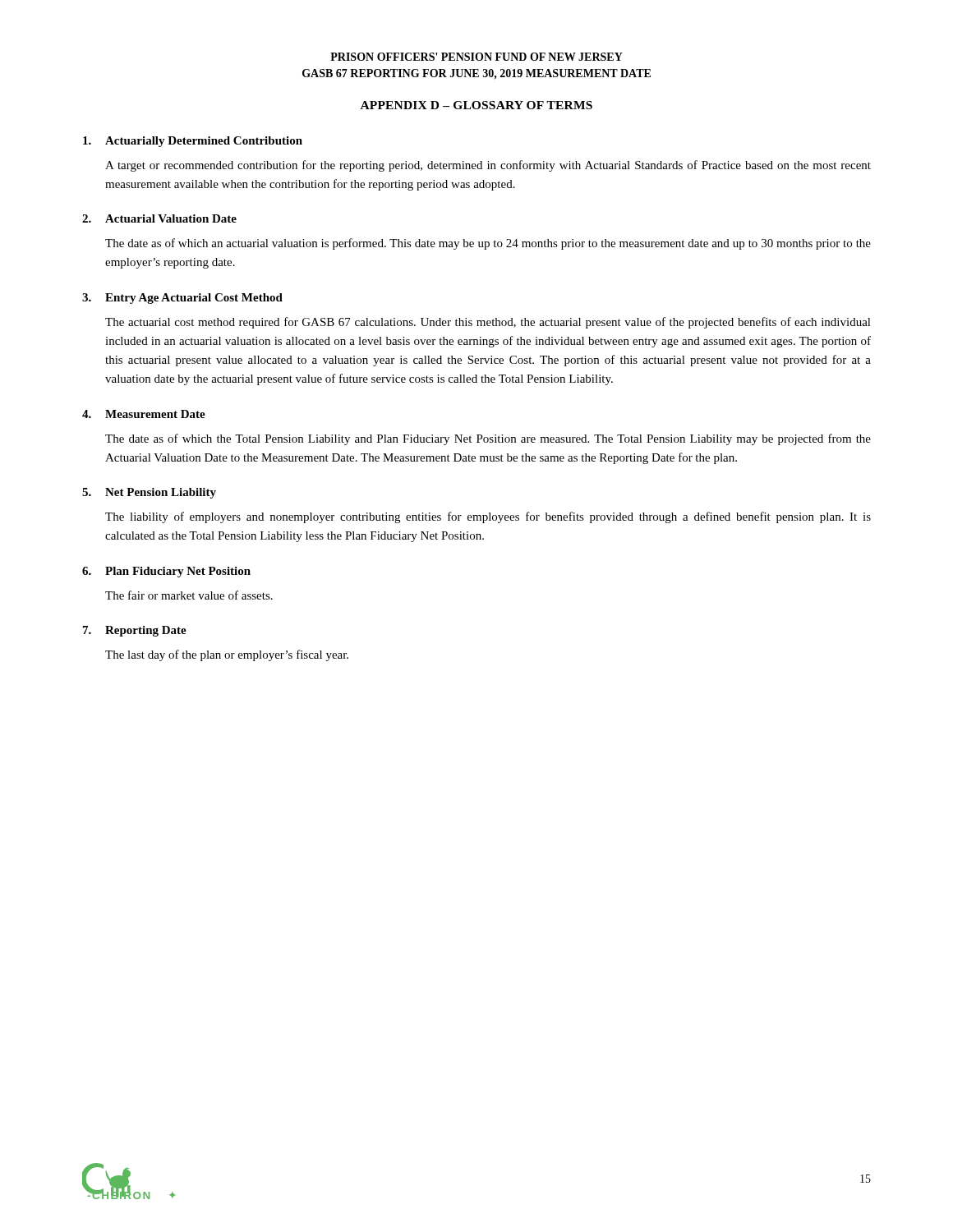The image size is (953, 1232).
Task: Click on the section header that reads "7. Reporting Date"
Action: (134, 630)
